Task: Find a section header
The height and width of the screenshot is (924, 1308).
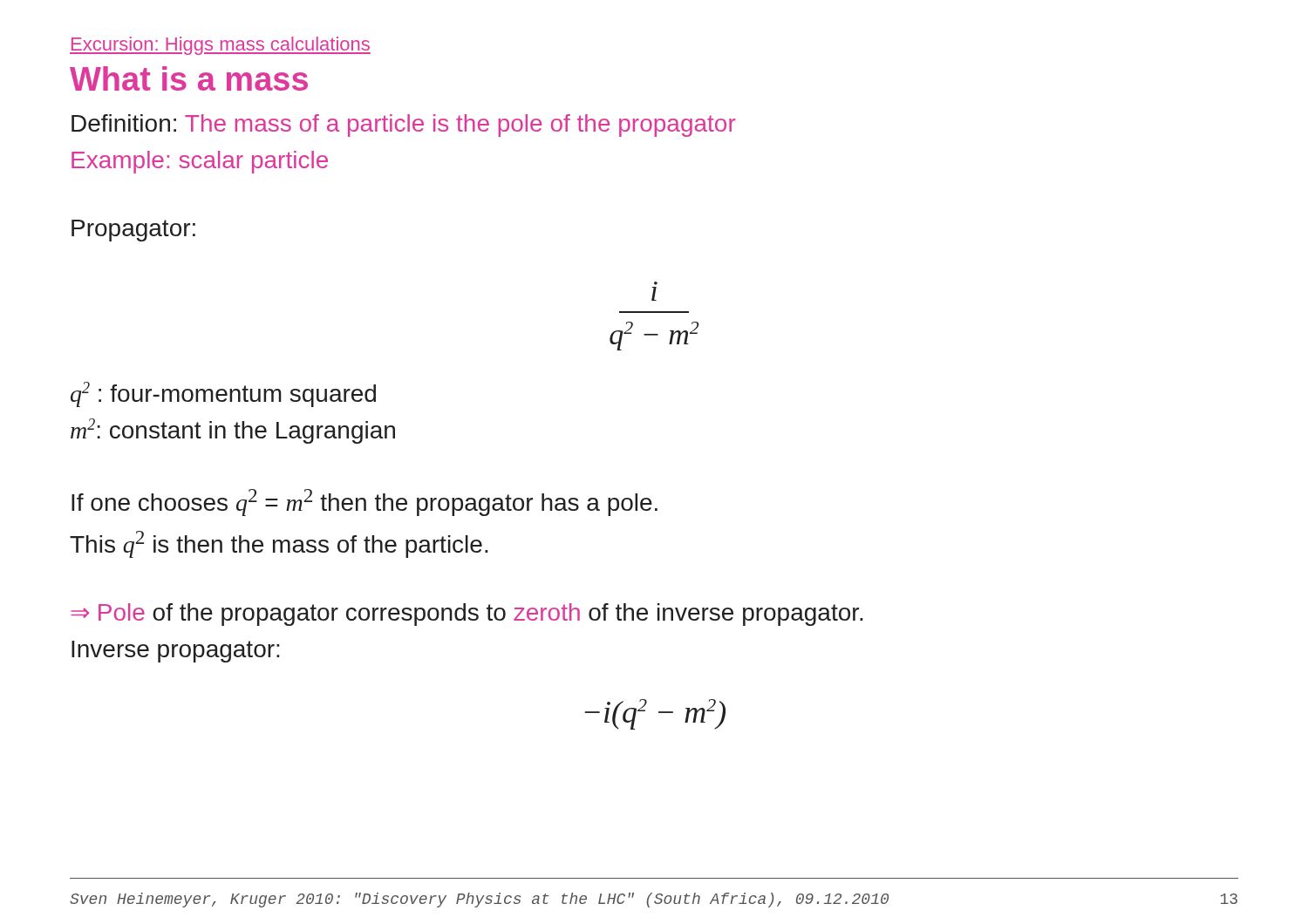Action: pyautogui.click(x=189, y=79)
